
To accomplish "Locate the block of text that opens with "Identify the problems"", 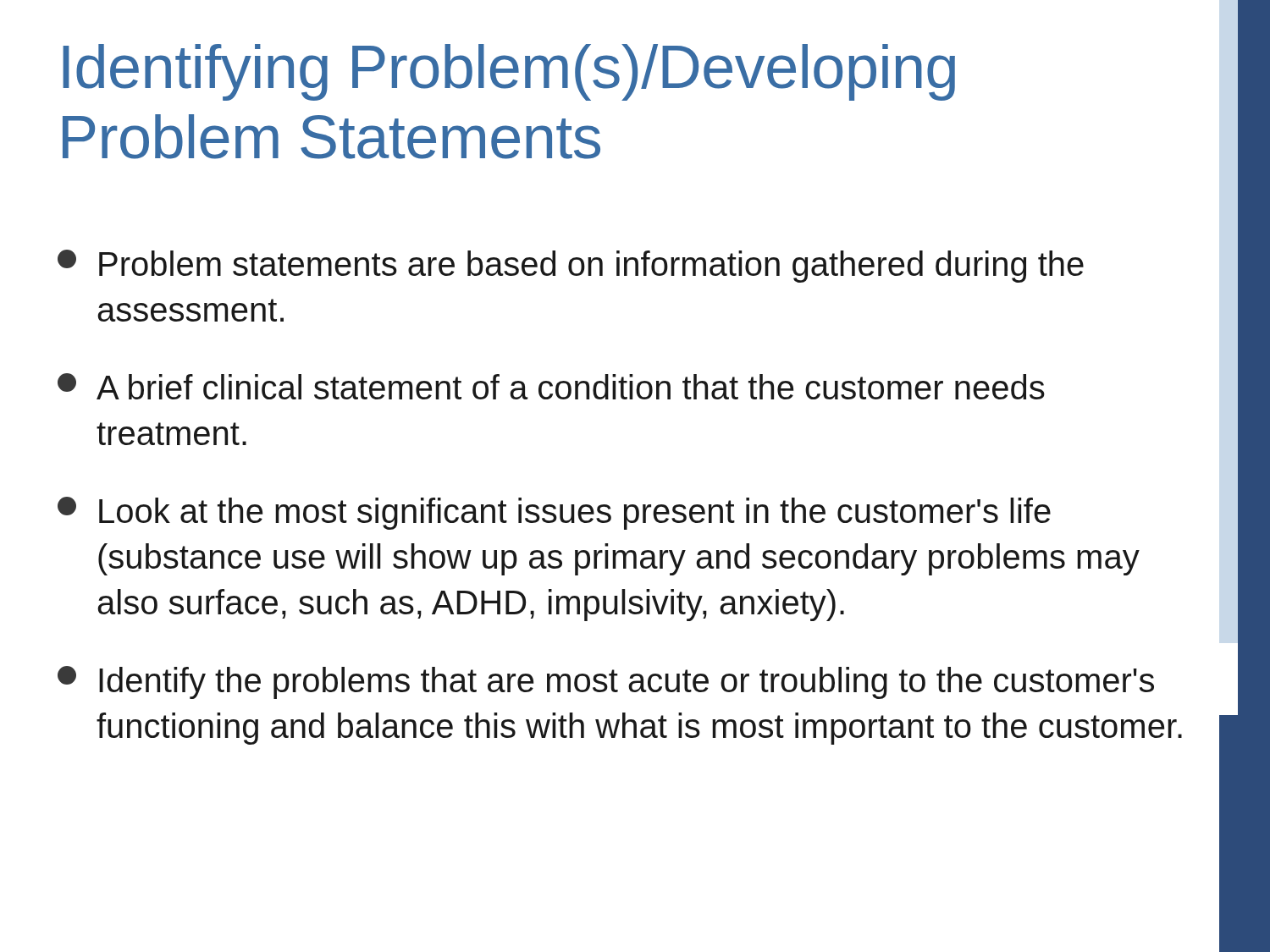I will [x=625, y=703].
